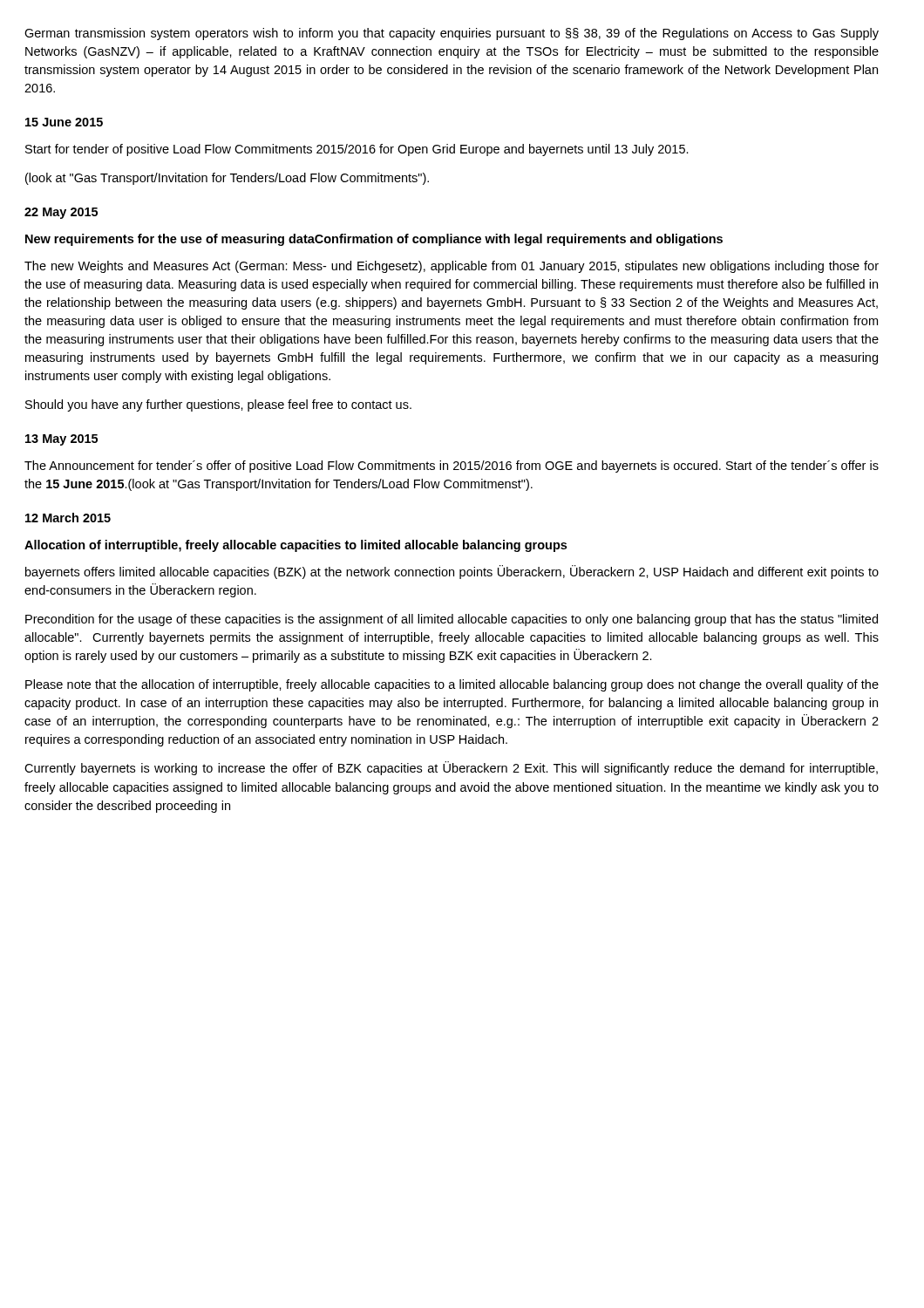
Task: Select the text block starting "22 May 2015"
Action: tap(61, 212)
